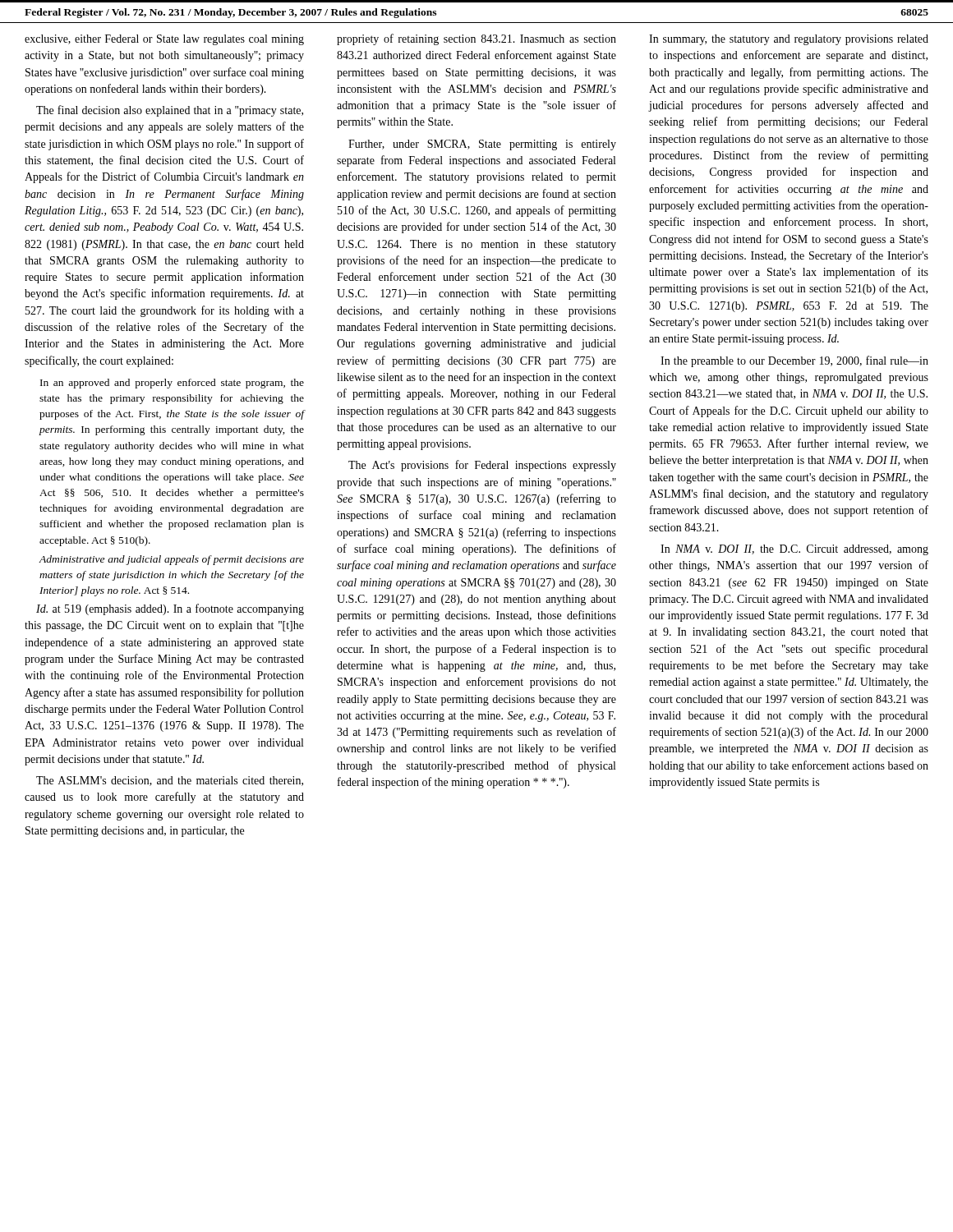Click on the text starting "In summary, the statutory and regulatory"
Screen dimensions: 1232x953
[789, 411]
